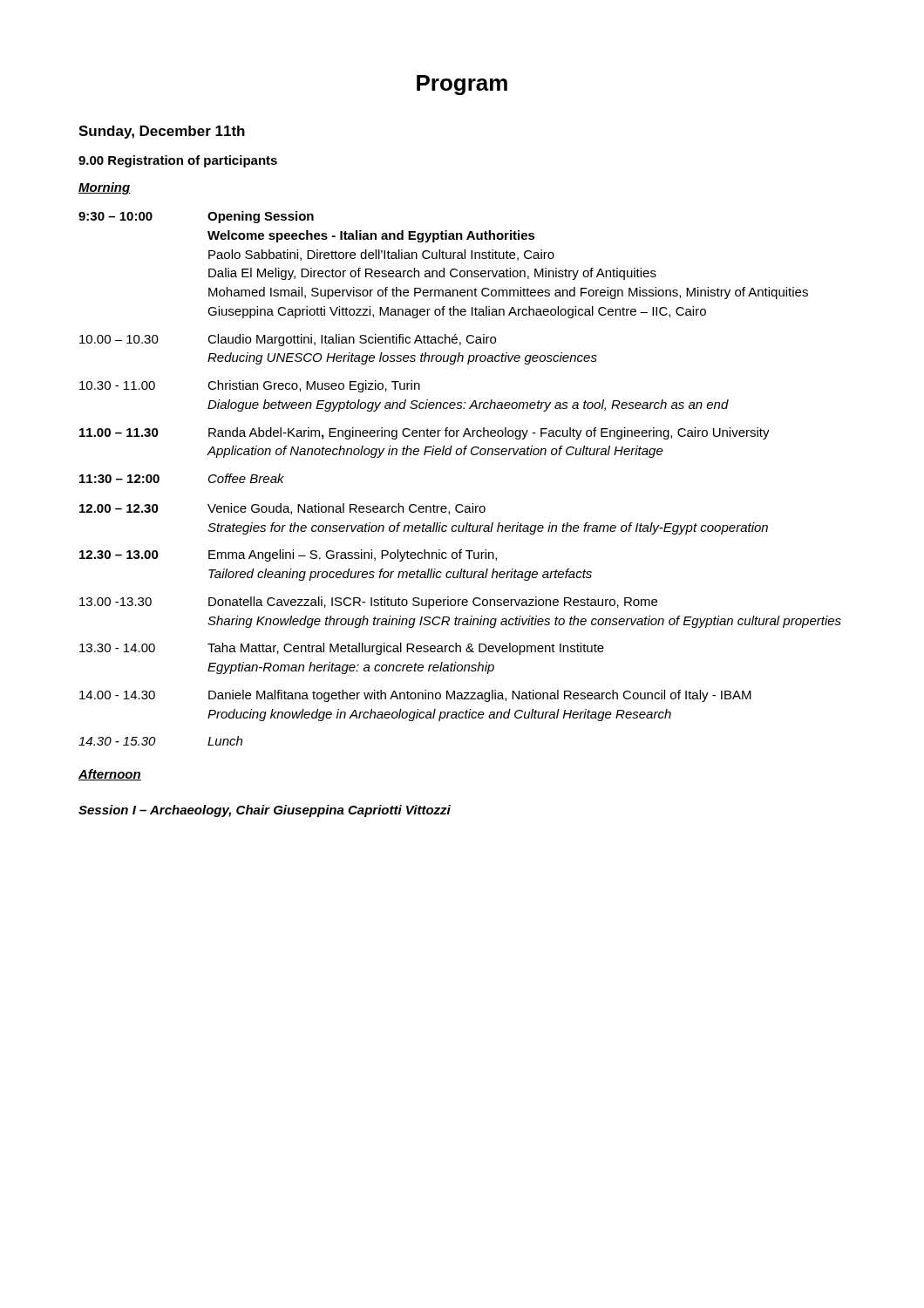Locate the list item that says "12.00 – 12.30"
This screenshot has height=1308, width=924.
(x=462, y=518)
